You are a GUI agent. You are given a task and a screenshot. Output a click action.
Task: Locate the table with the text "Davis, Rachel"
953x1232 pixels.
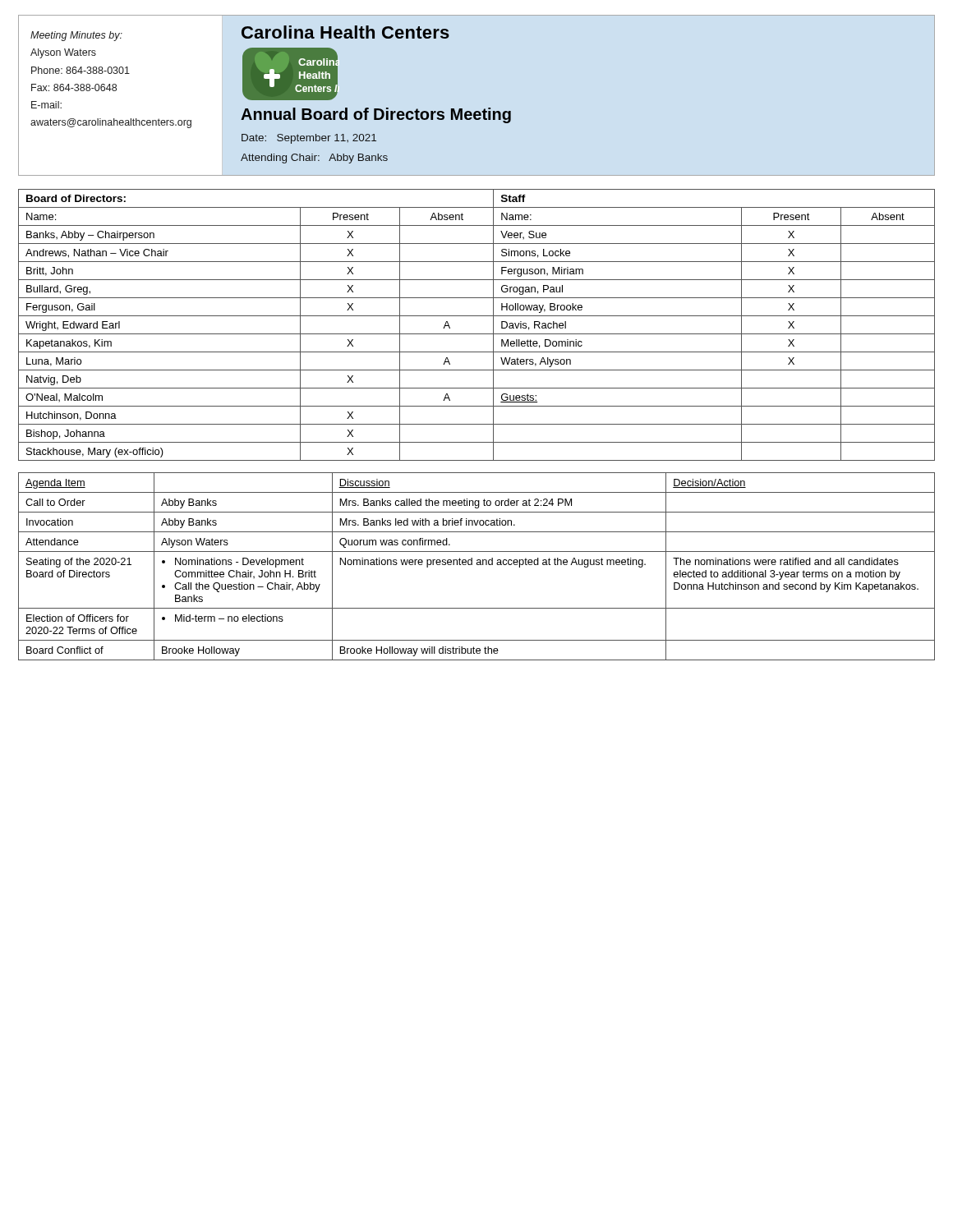(476, 325)
